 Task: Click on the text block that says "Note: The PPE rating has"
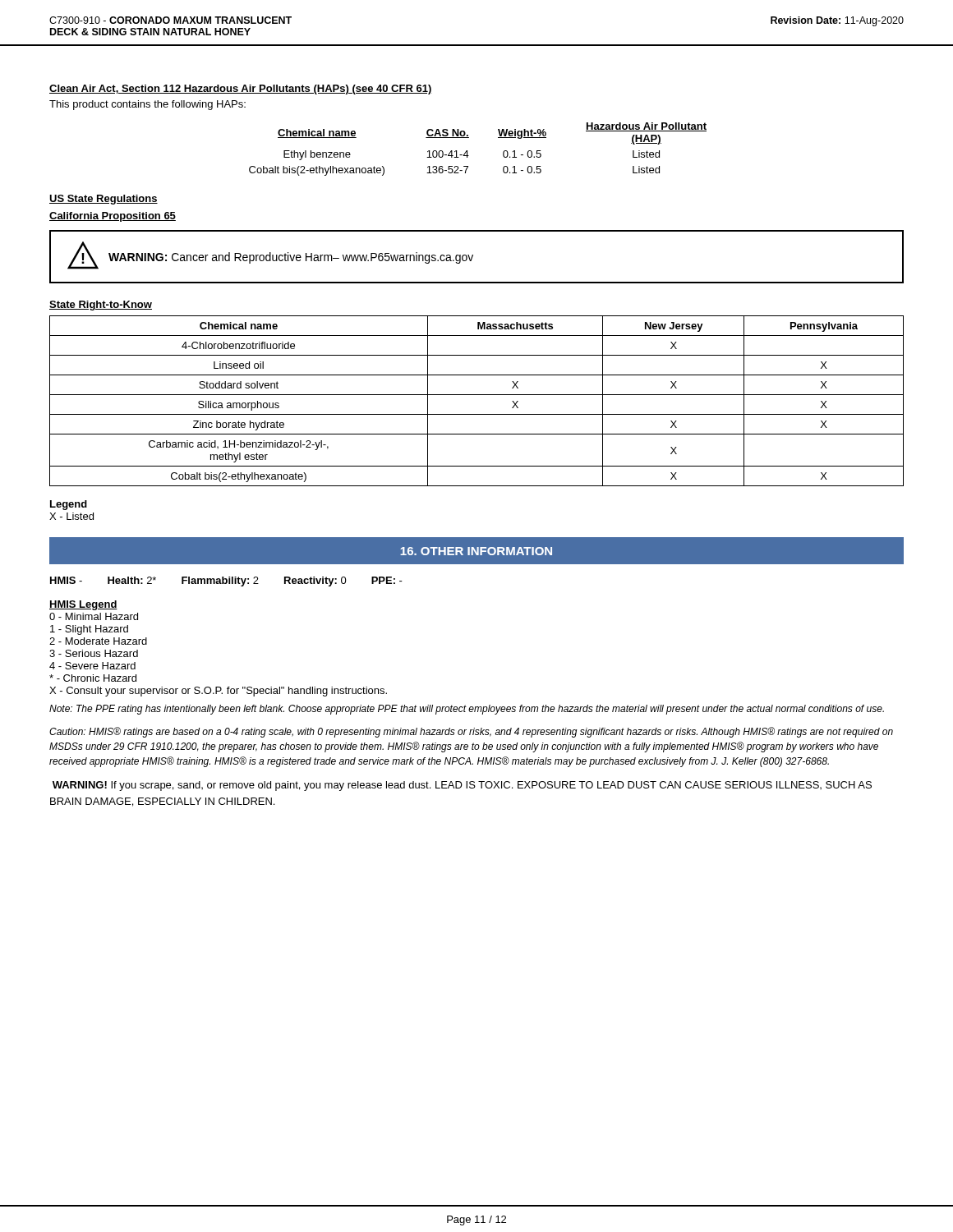tap(467, 709)
